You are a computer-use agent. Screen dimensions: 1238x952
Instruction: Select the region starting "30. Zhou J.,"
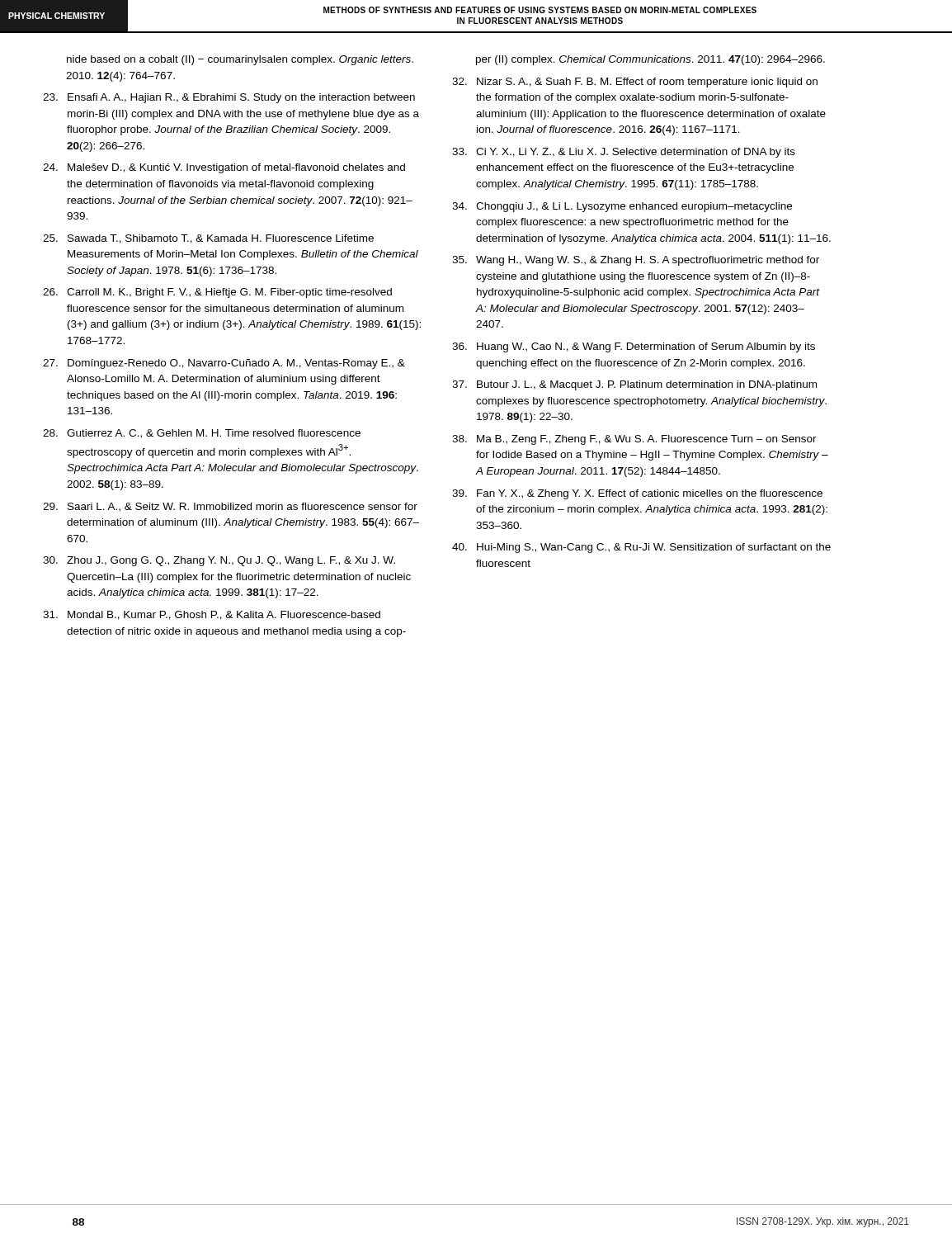(233, 577)
